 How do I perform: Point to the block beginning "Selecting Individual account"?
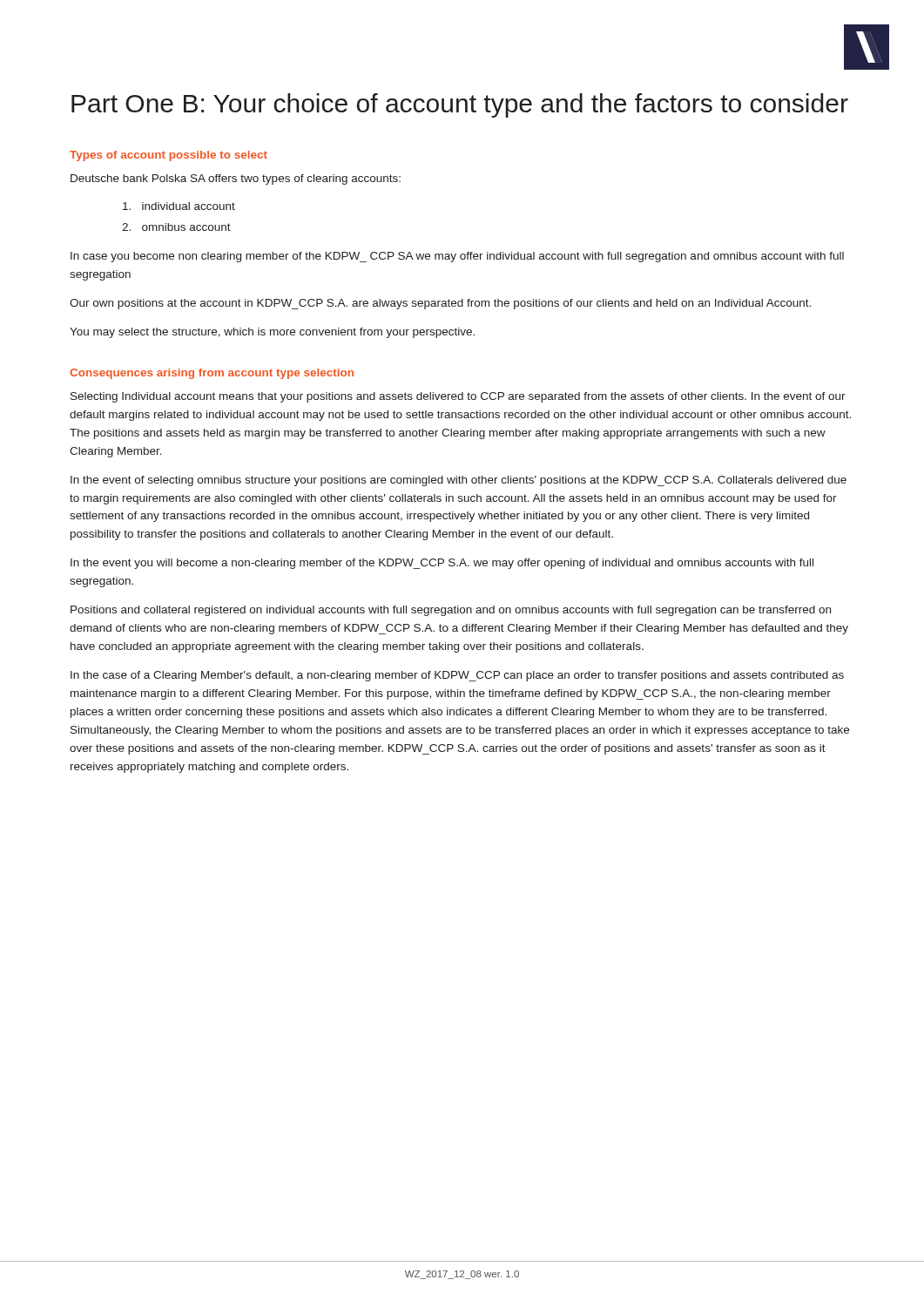[461, 423]
